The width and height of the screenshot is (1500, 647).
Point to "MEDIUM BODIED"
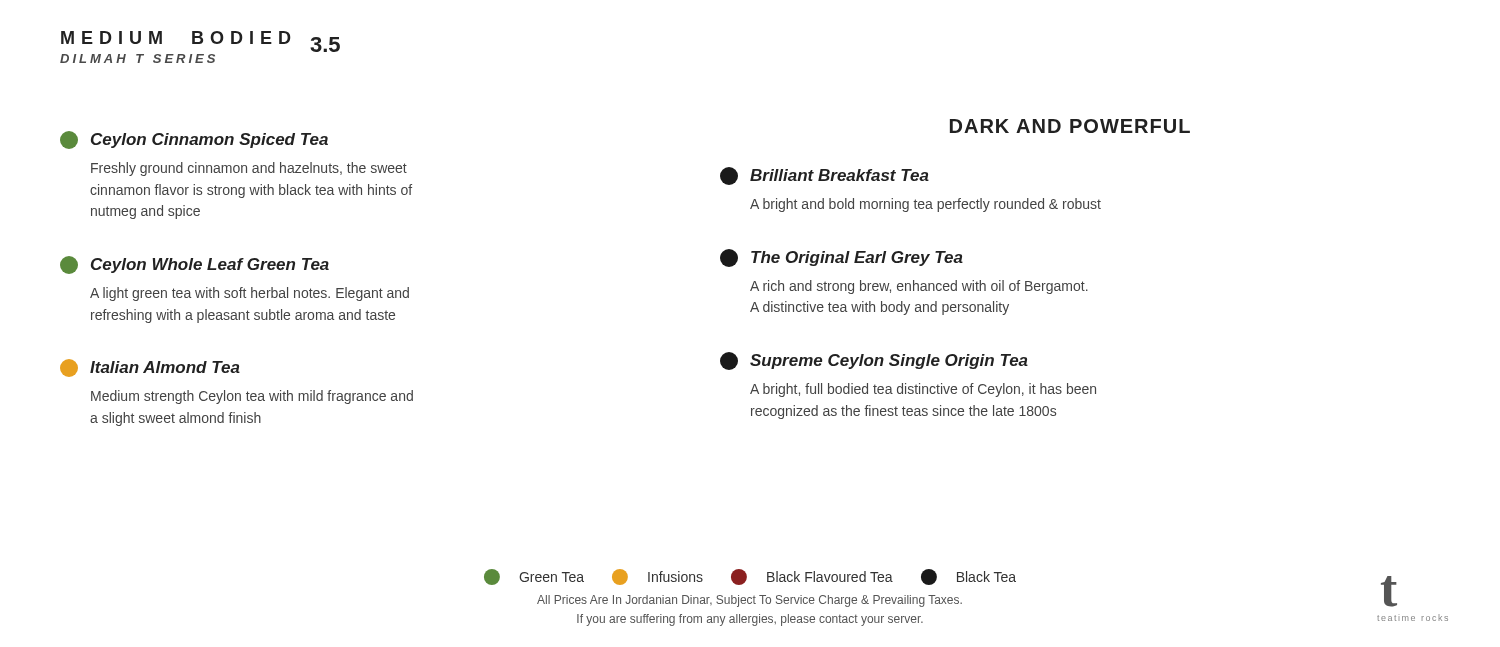pos(108,38)
